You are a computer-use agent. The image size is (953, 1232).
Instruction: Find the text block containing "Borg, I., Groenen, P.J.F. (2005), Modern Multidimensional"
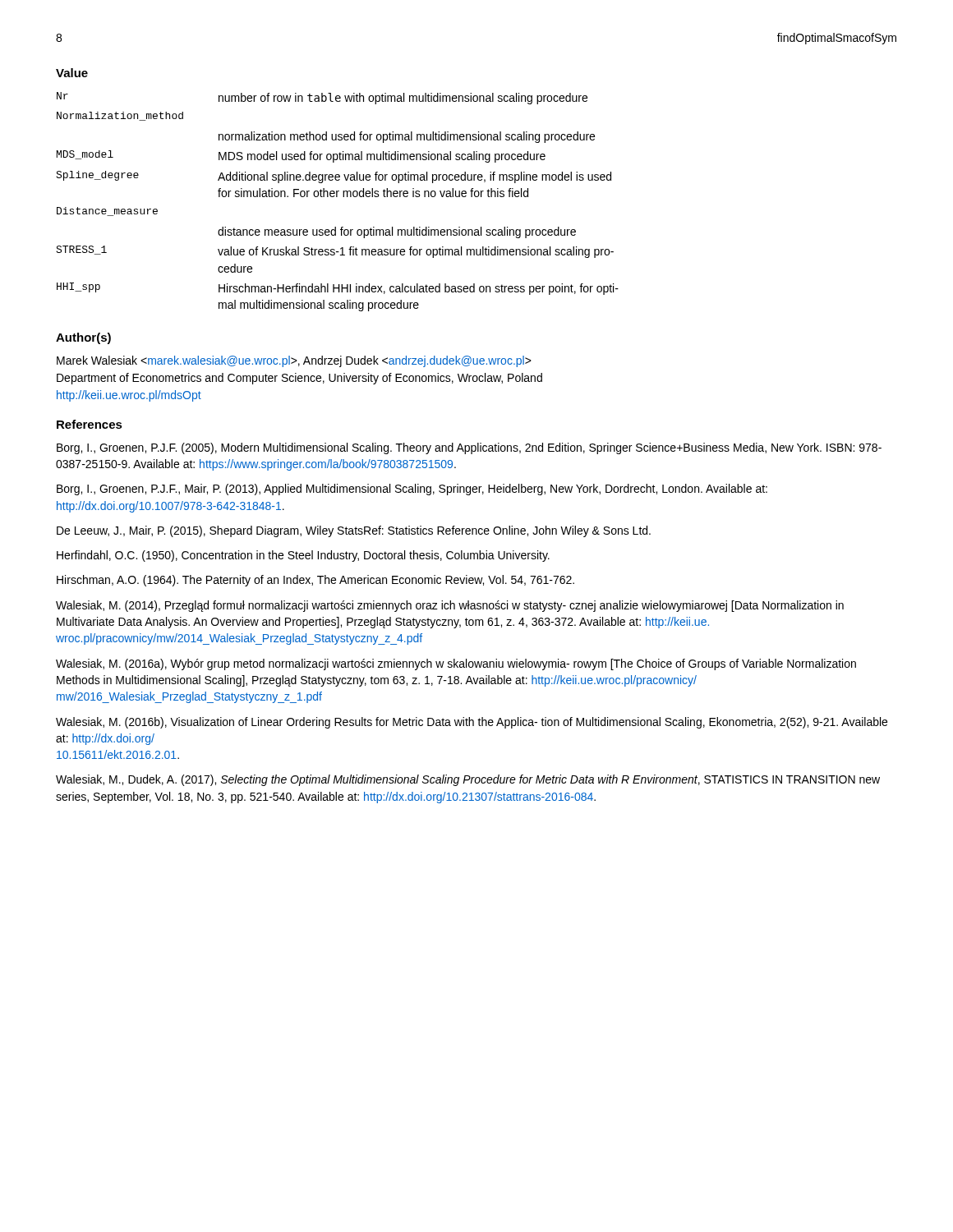tap(469, 456)
